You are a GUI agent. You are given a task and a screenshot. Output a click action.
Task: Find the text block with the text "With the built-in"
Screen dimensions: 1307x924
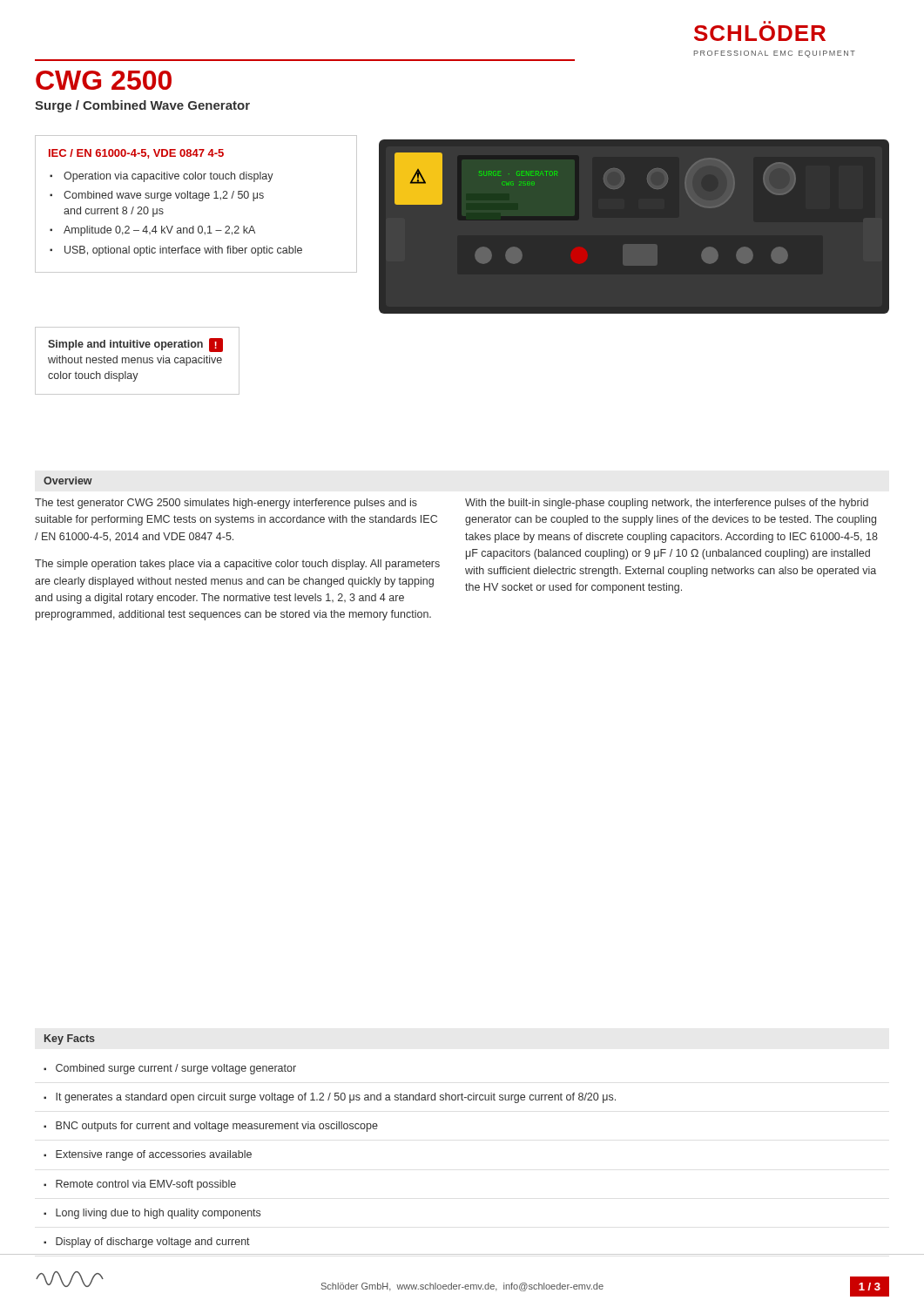coord(677,546)
